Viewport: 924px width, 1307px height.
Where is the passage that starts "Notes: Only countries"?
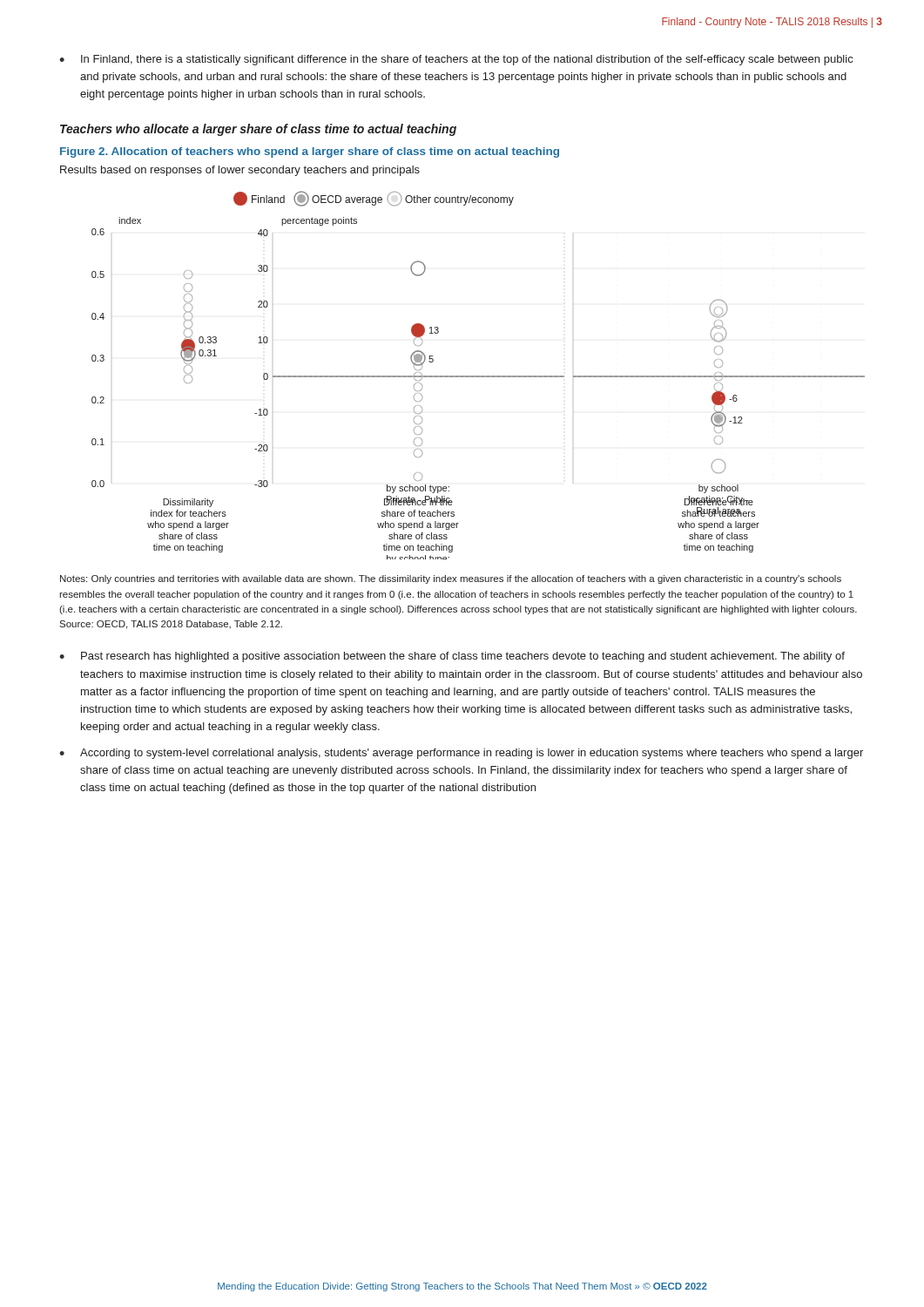(x=458, y=601)
